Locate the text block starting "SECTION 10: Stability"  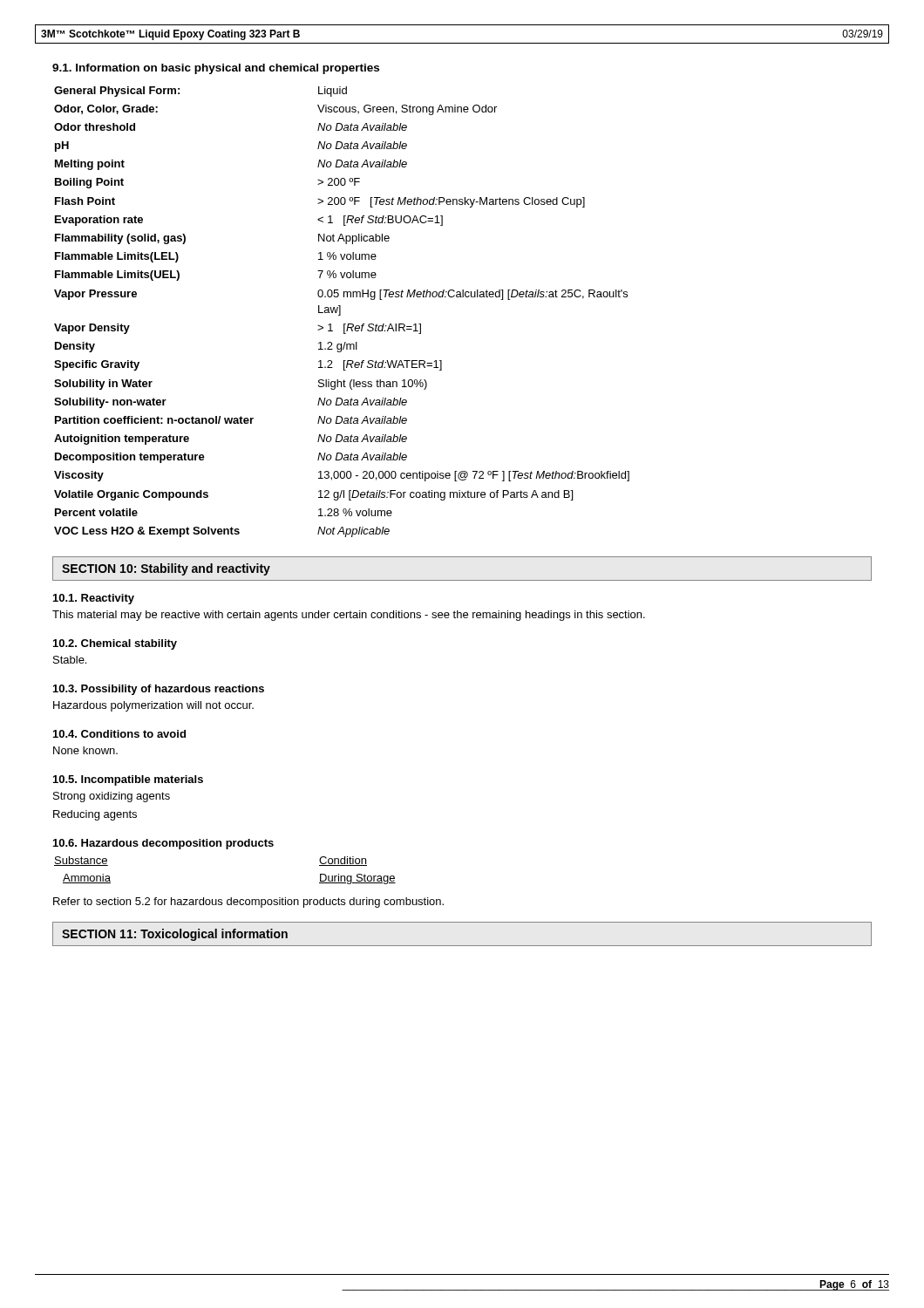[x=166, y=568]
